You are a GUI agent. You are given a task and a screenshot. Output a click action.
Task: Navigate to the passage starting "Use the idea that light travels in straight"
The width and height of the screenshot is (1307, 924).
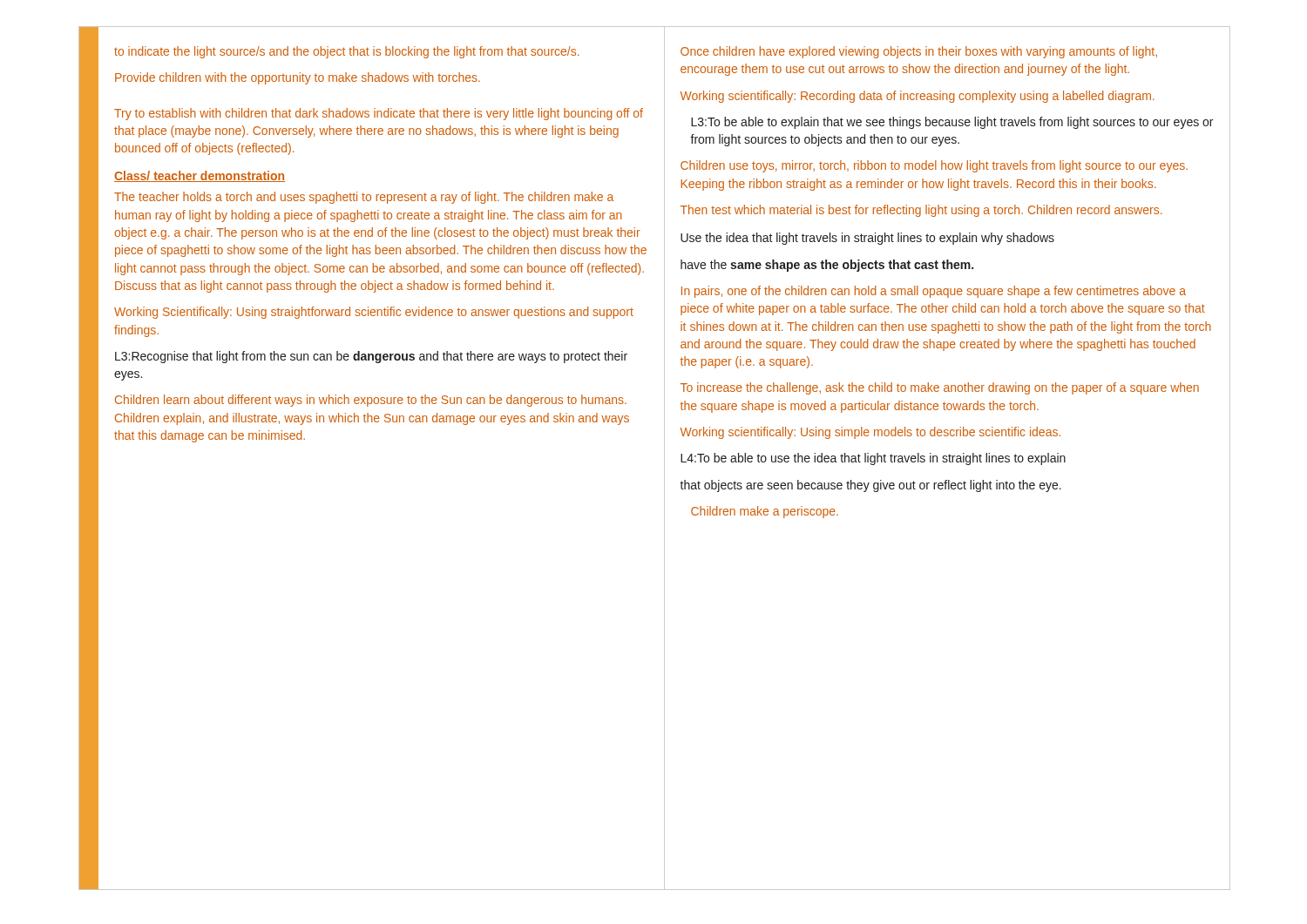[947, 322]
